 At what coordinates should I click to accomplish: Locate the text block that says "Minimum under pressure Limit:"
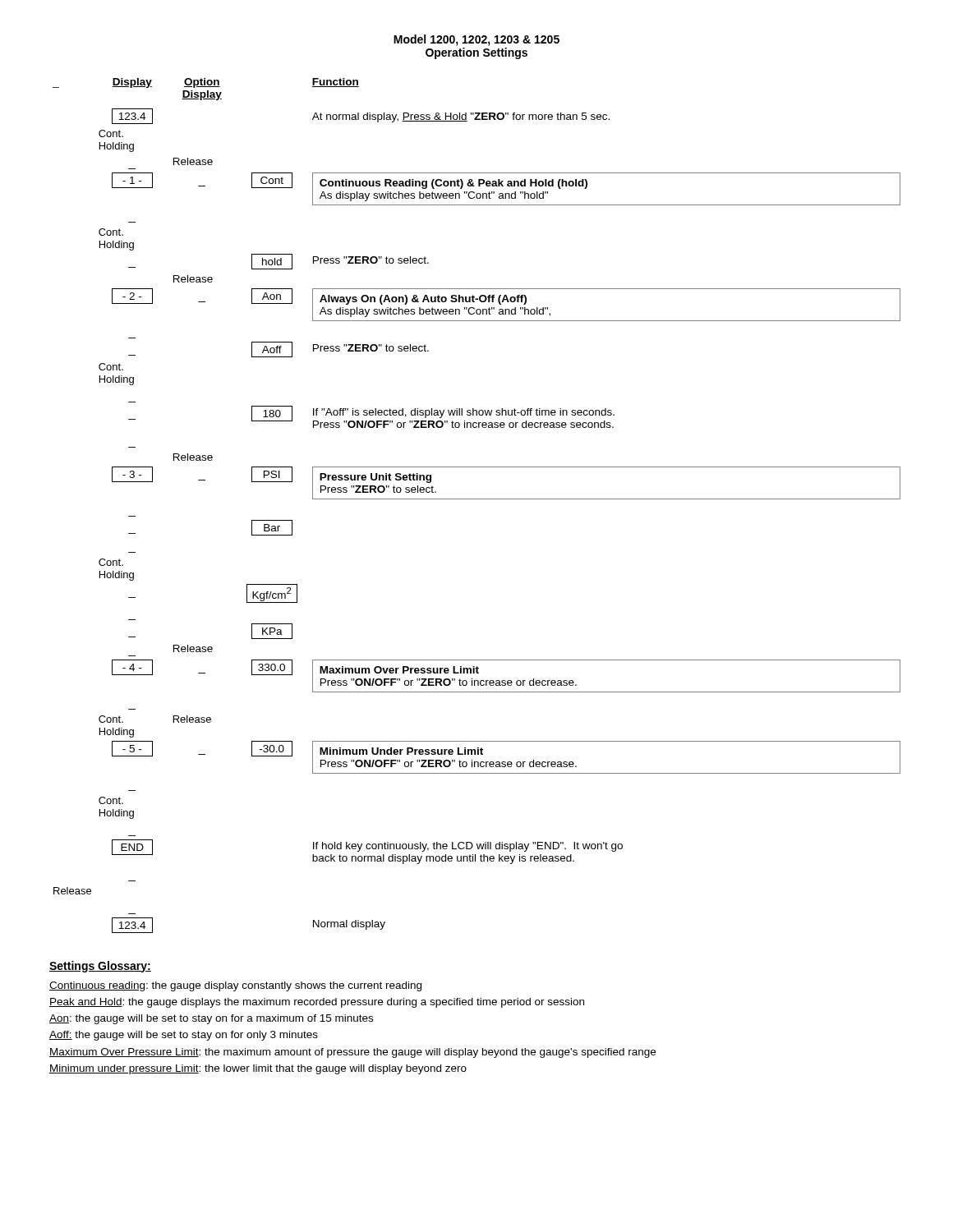click(x=258, y=1068)
